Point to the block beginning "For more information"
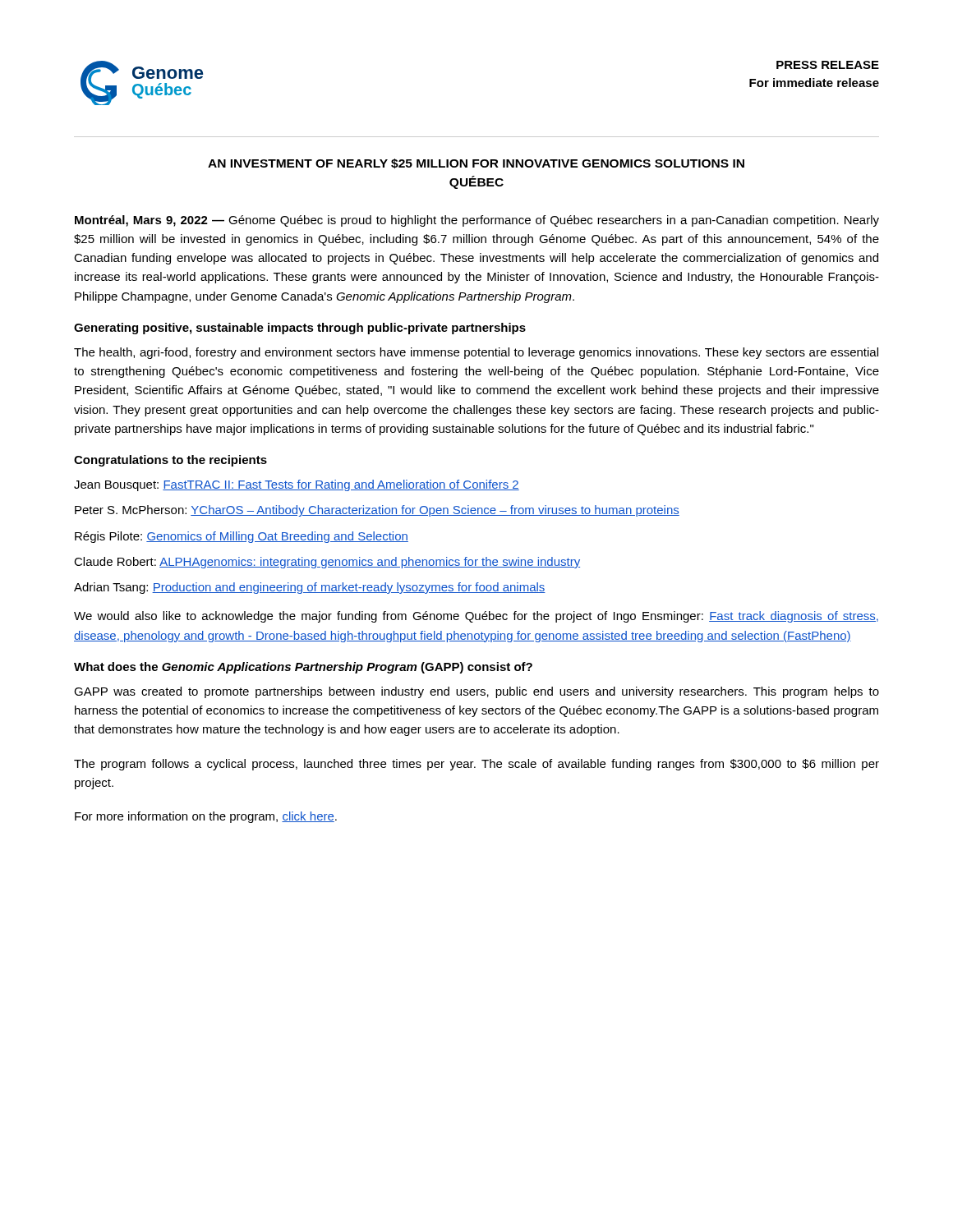Viewport: 953px width, 1232px height. pyautogui.click(x=206, y=816)
